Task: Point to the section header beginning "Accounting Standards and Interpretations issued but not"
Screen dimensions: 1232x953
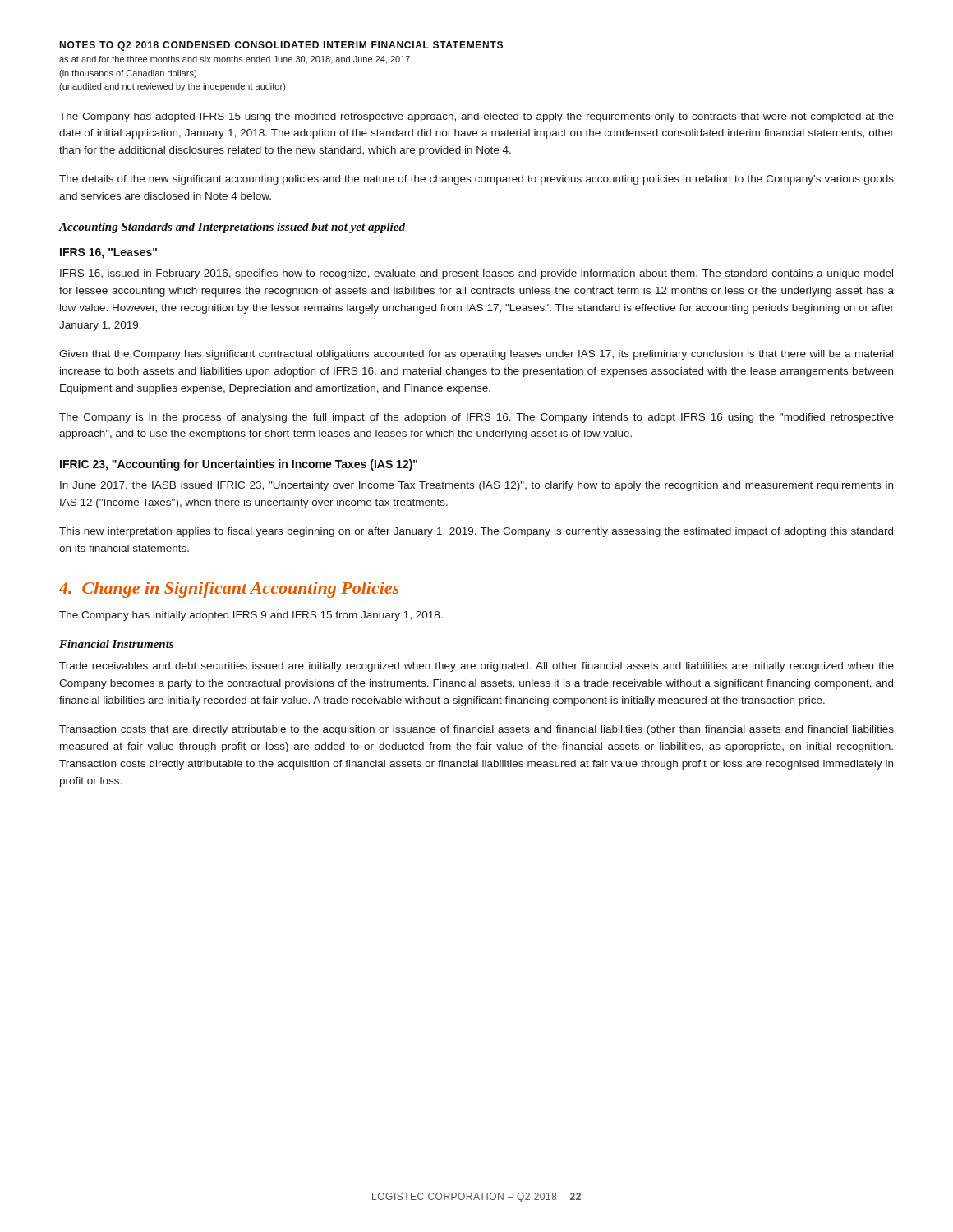Action: click(232, 227)
